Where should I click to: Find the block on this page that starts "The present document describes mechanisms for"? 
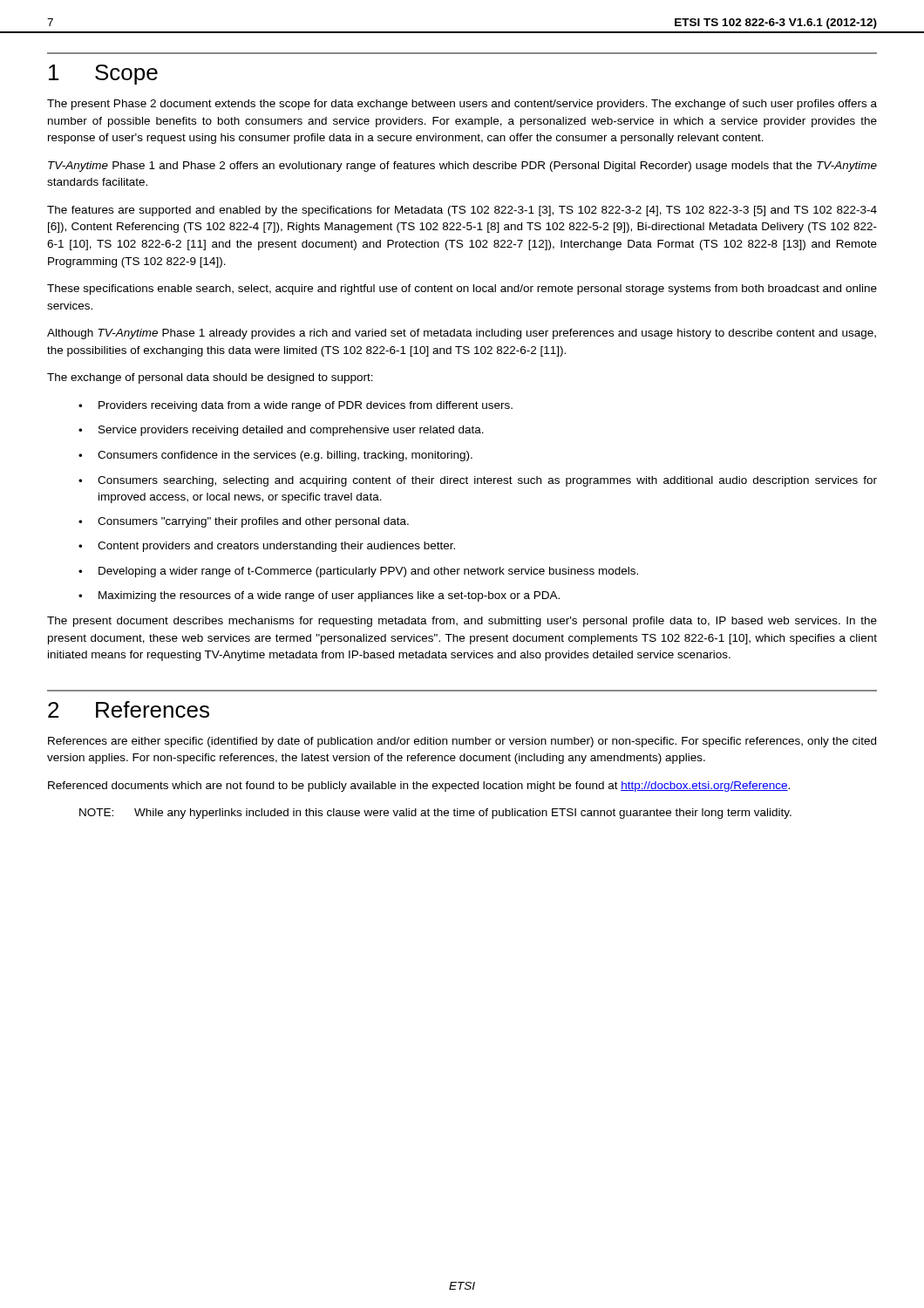coord(462,637)
